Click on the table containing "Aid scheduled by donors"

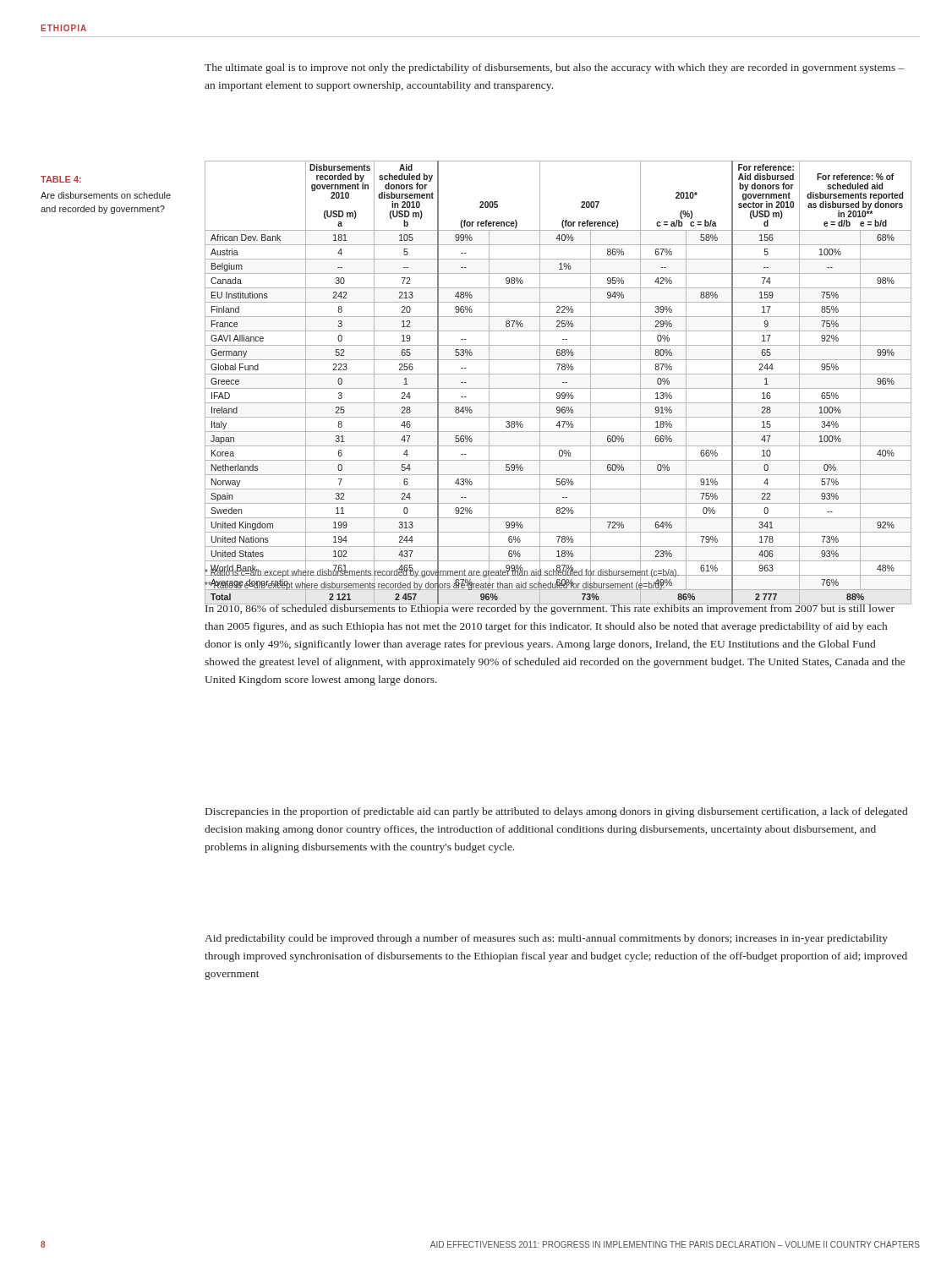558,383
